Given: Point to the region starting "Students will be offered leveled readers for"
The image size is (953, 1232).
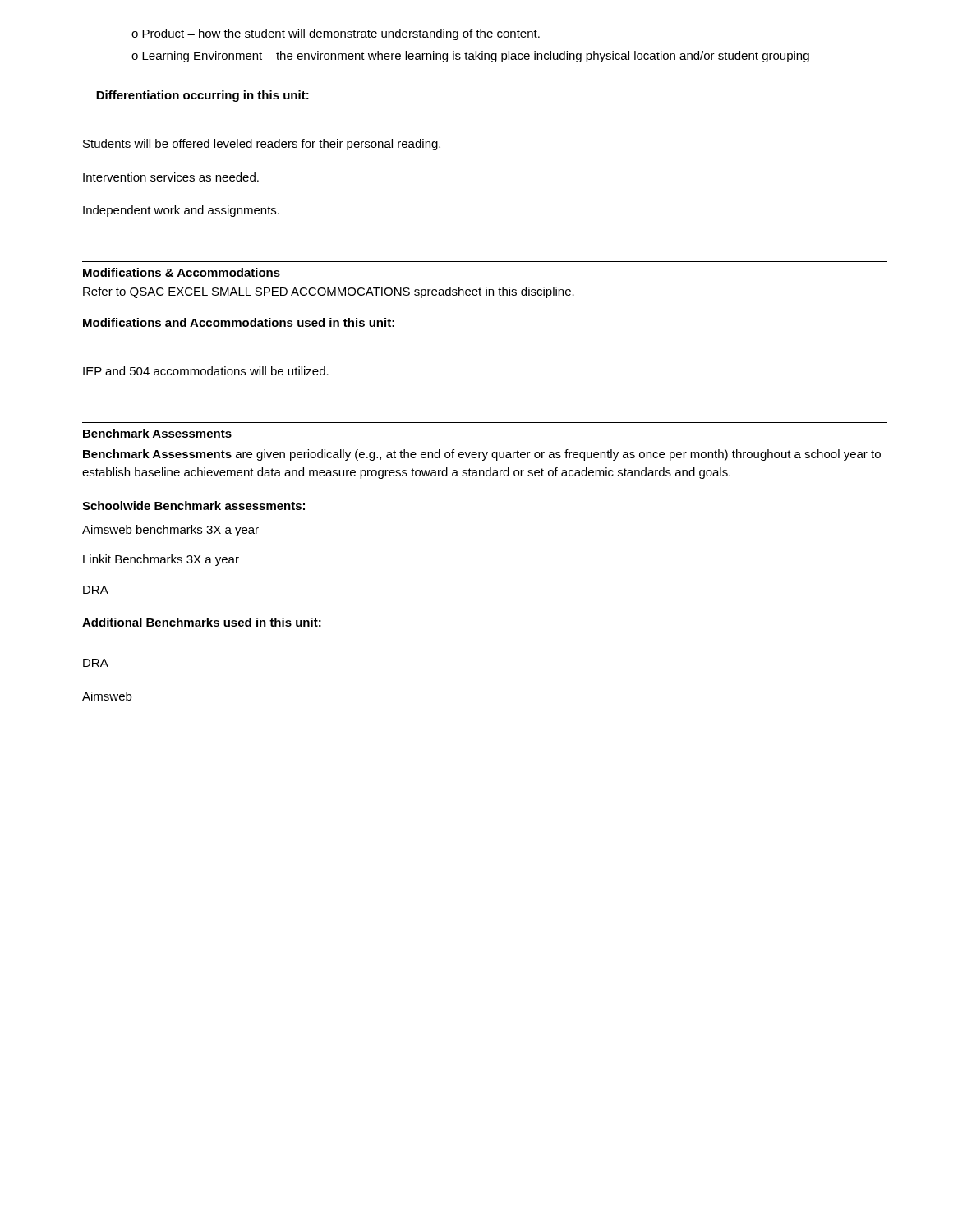Looking at the screenshot, I should pos(262,143).
